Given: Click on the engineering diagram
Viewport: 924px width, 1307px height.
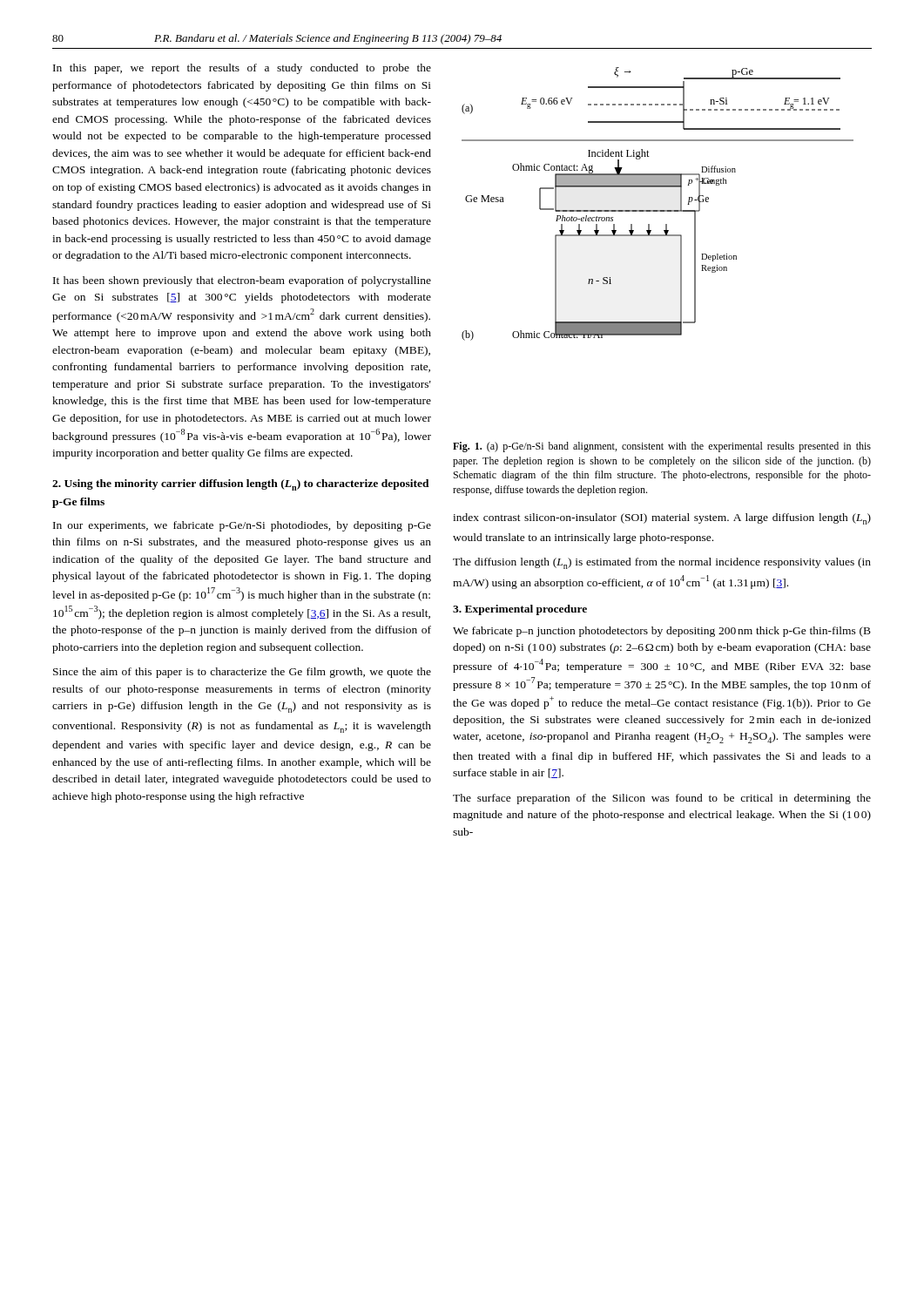Looking at the screenshot, I should tap(662, 247).
